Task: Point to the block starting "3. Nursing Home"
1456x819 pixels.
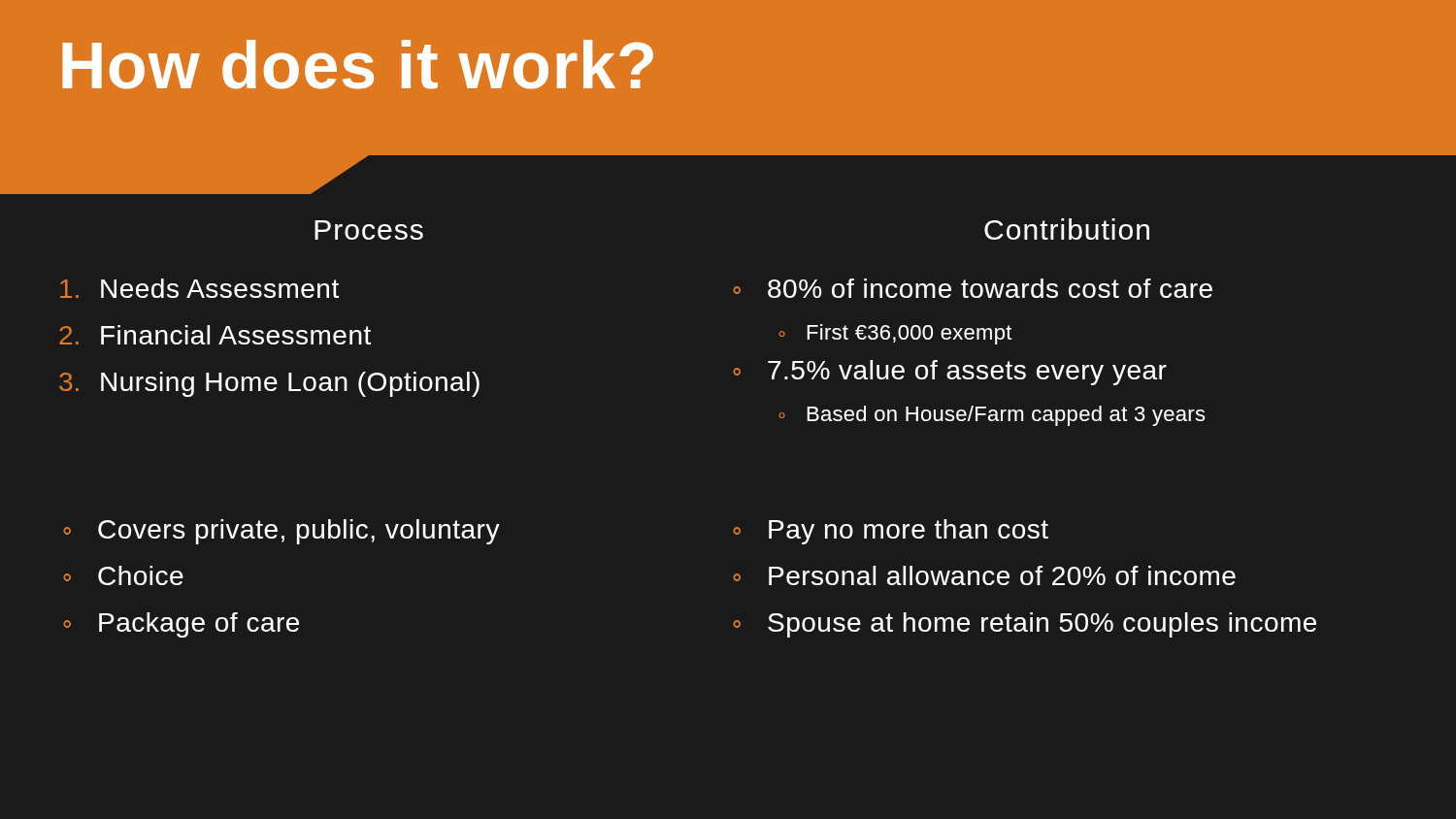Action: [x=270, y=382]
